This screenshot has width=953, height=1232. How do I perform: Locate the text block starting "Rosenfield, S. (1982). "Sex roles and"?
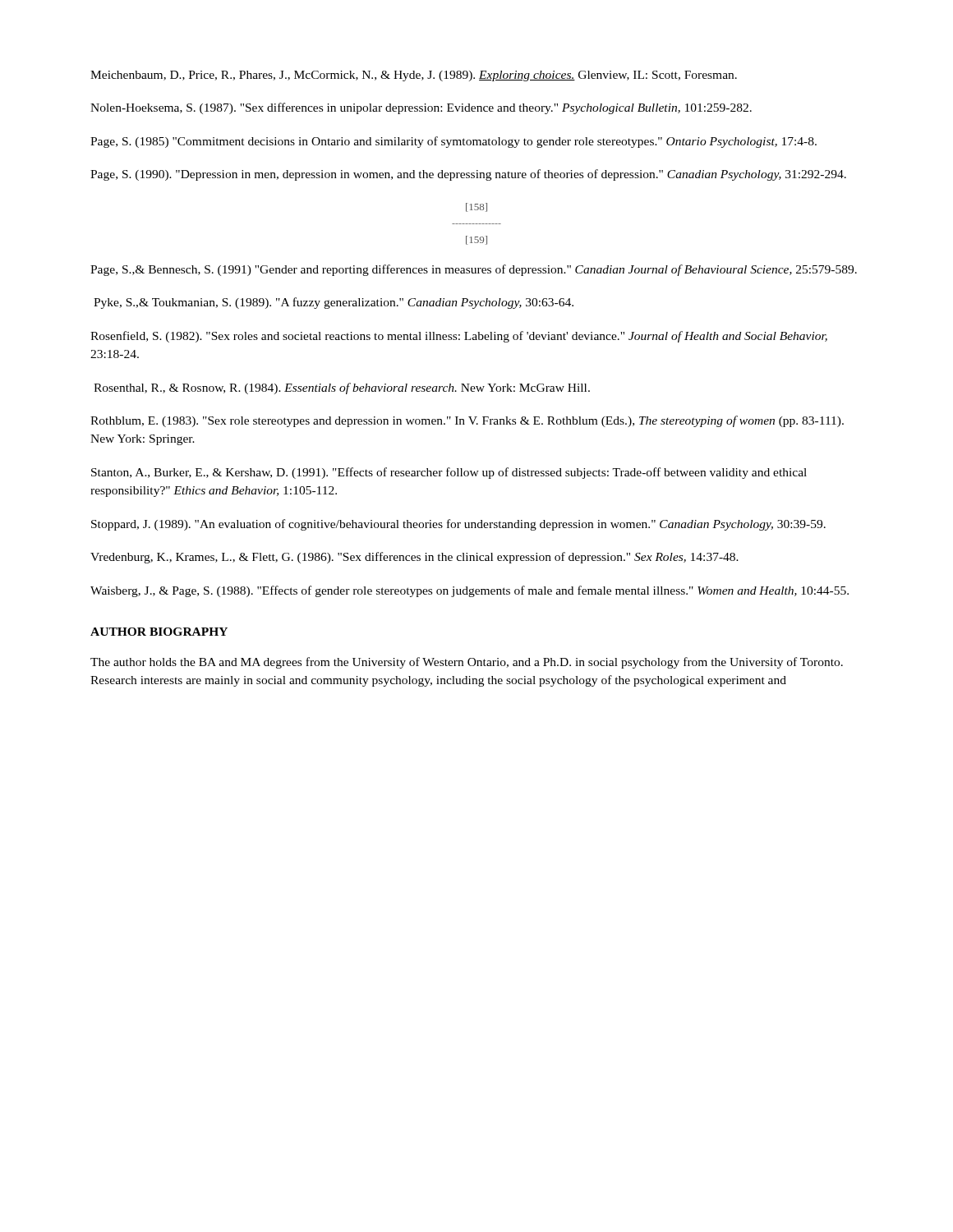tap(459, 344)
